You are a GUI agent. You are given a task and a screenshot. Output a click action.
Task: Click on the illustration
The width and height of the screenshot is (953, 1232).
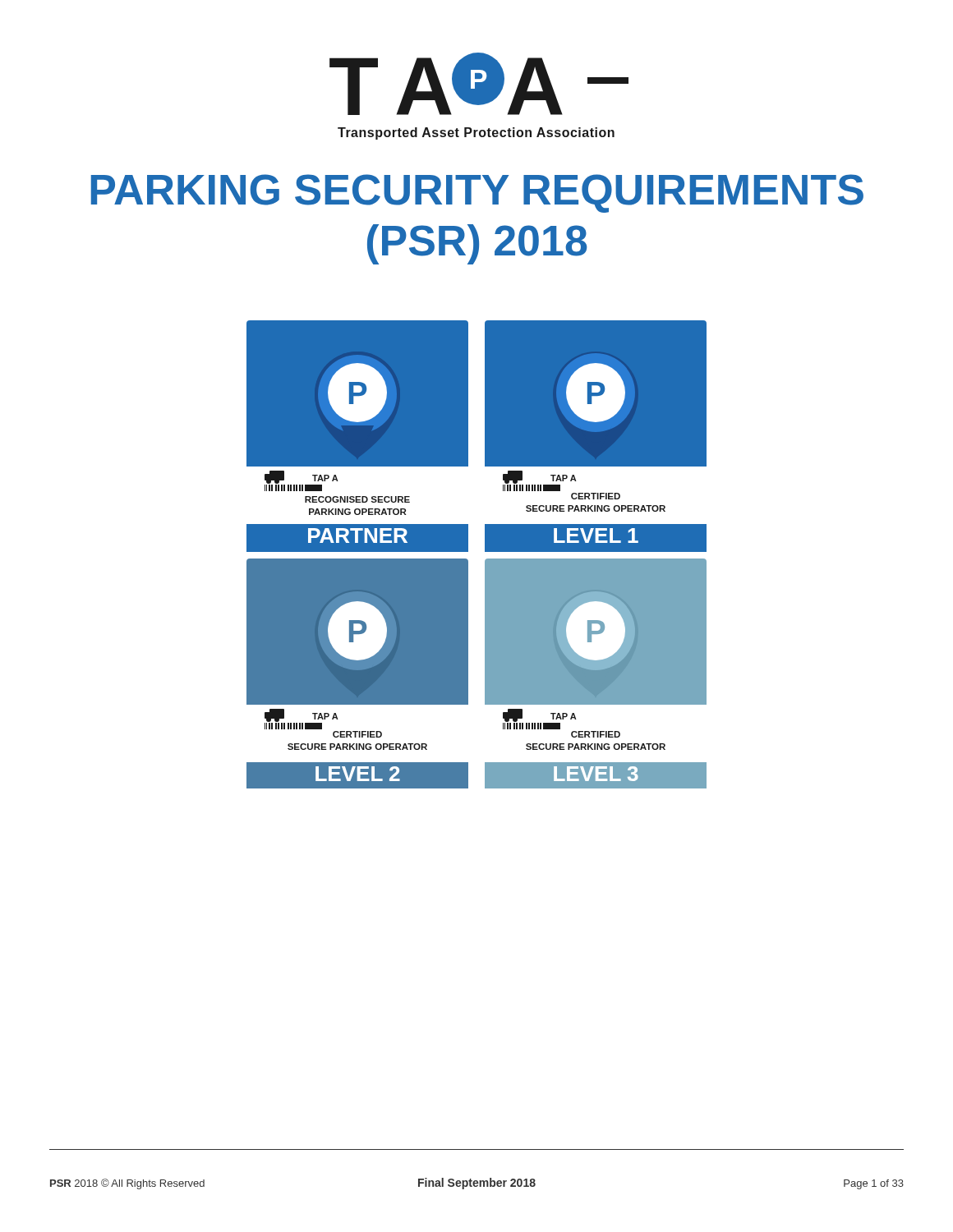tap(476, 550)
